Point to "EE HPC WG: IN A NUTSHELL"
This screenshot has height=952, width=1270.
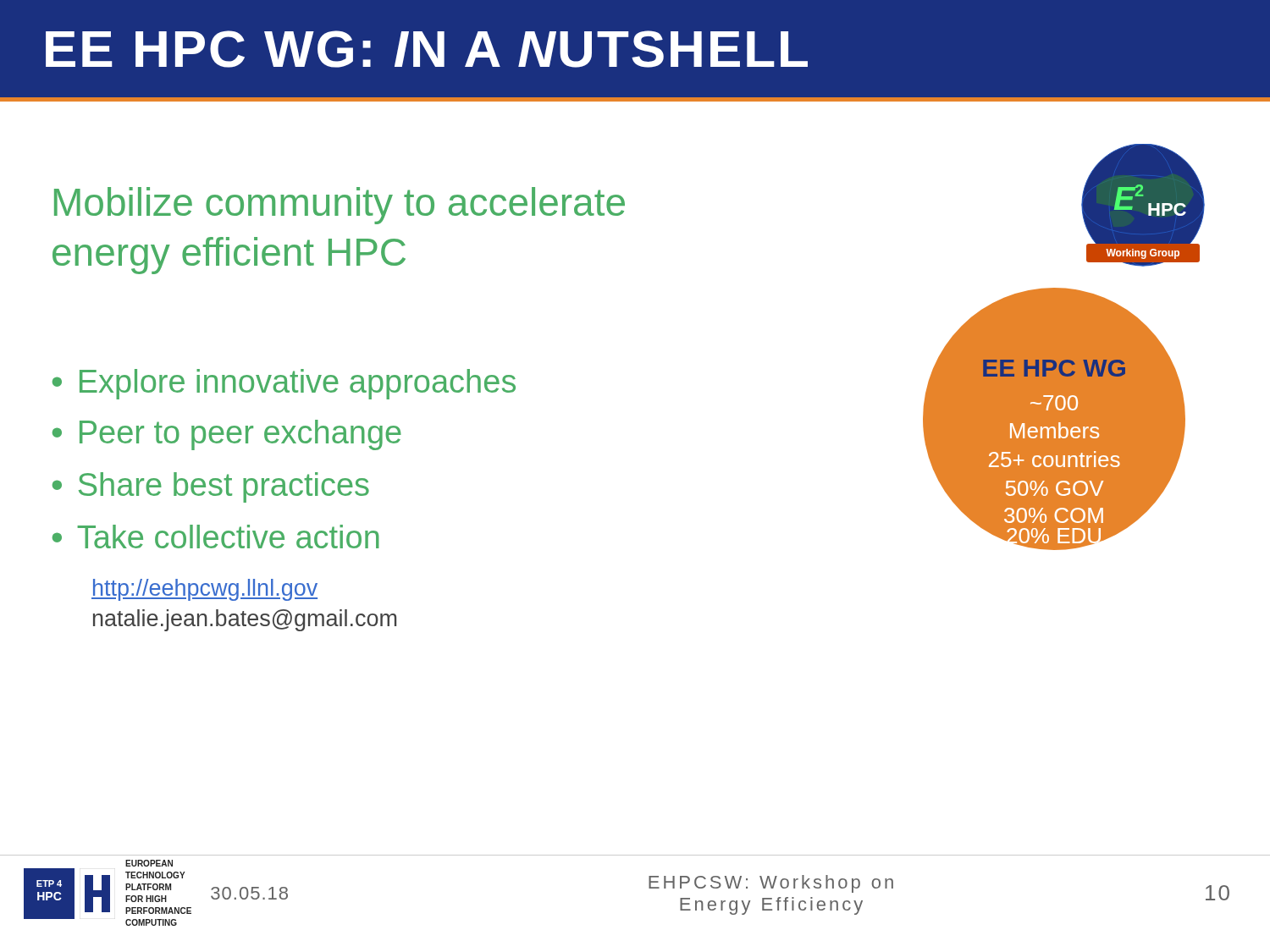point(635,49)
